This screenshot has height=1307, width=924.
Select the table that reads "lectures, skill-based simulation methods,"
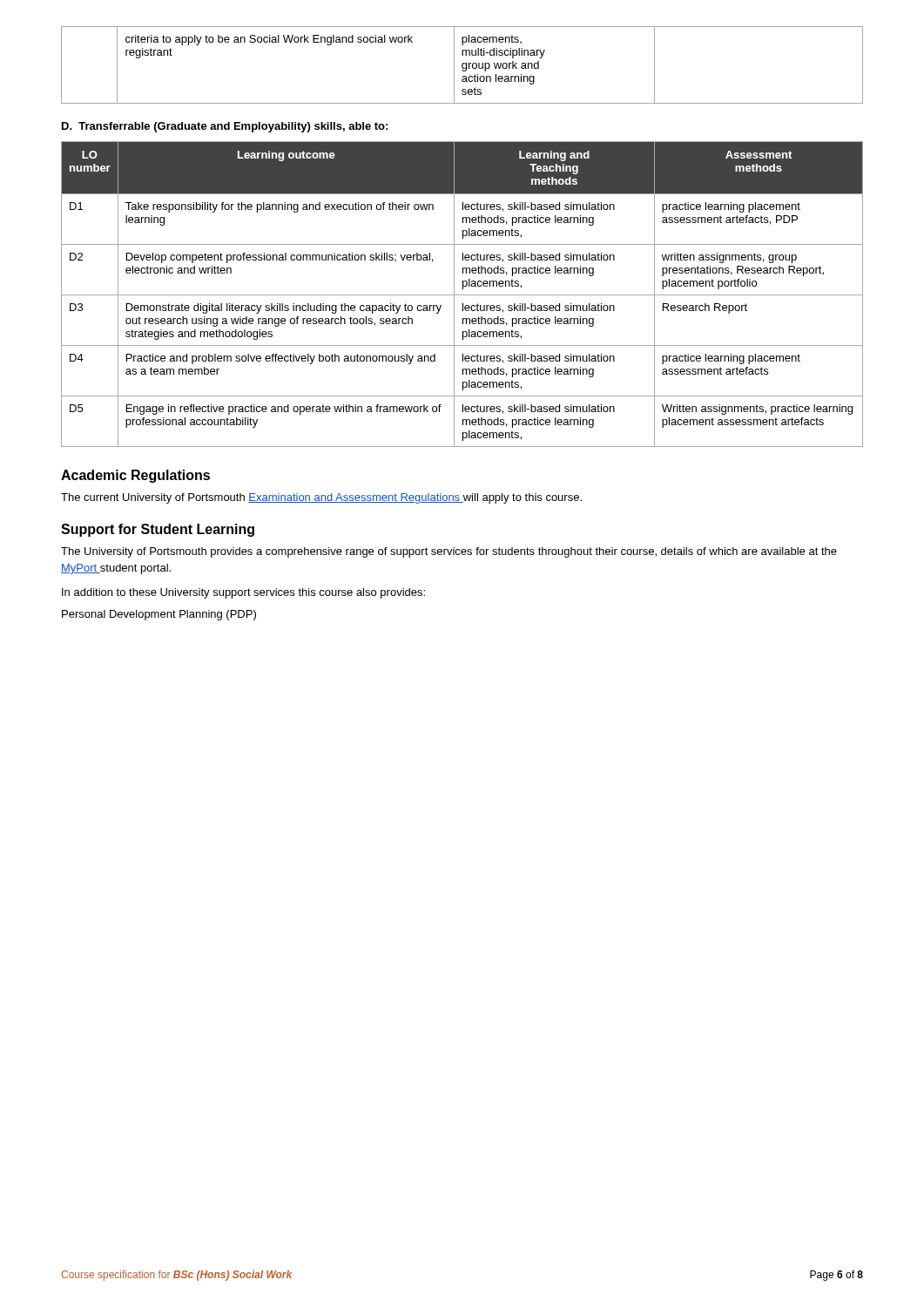462,294
